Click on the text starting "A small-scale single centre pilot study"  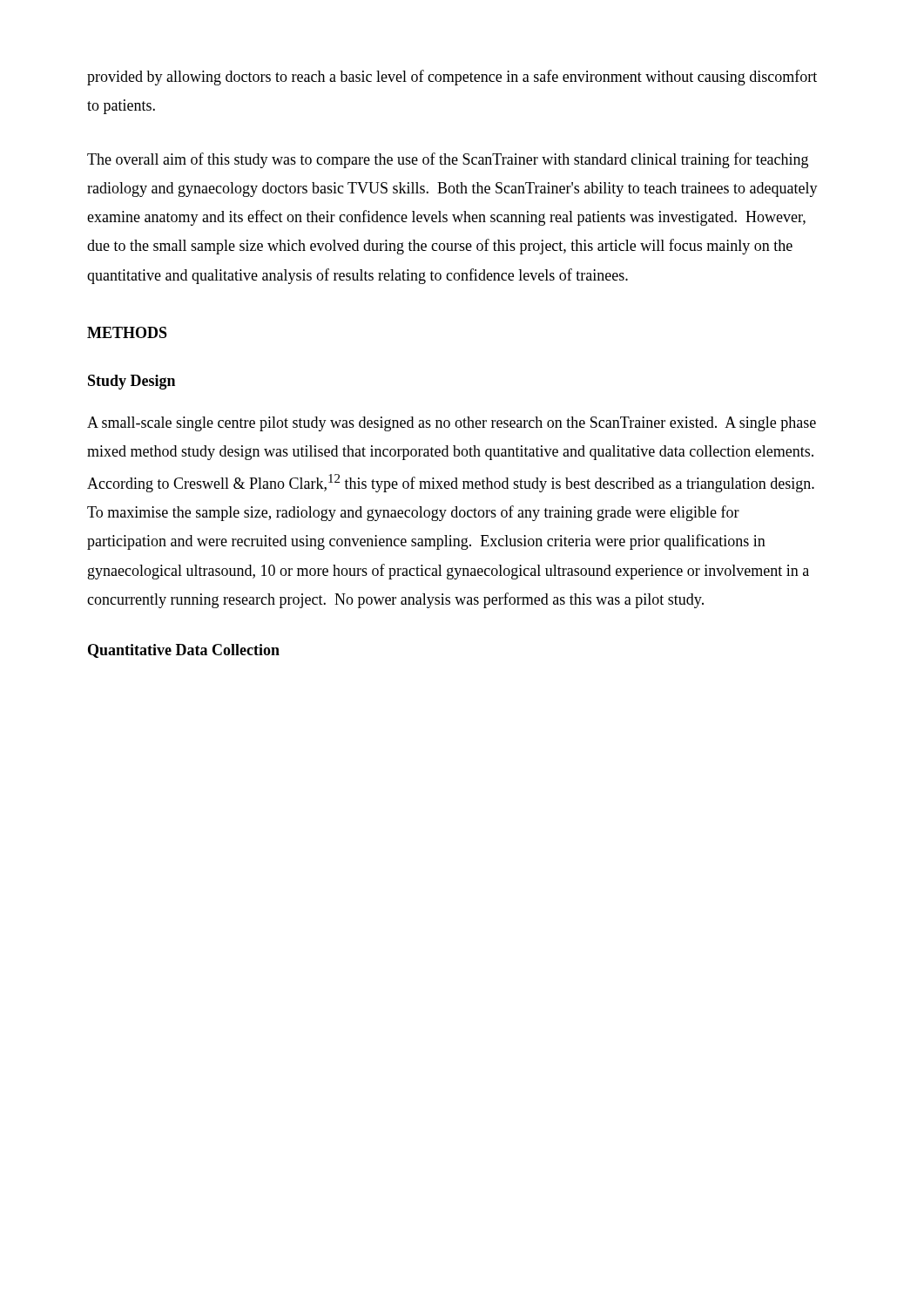(453, 511)
